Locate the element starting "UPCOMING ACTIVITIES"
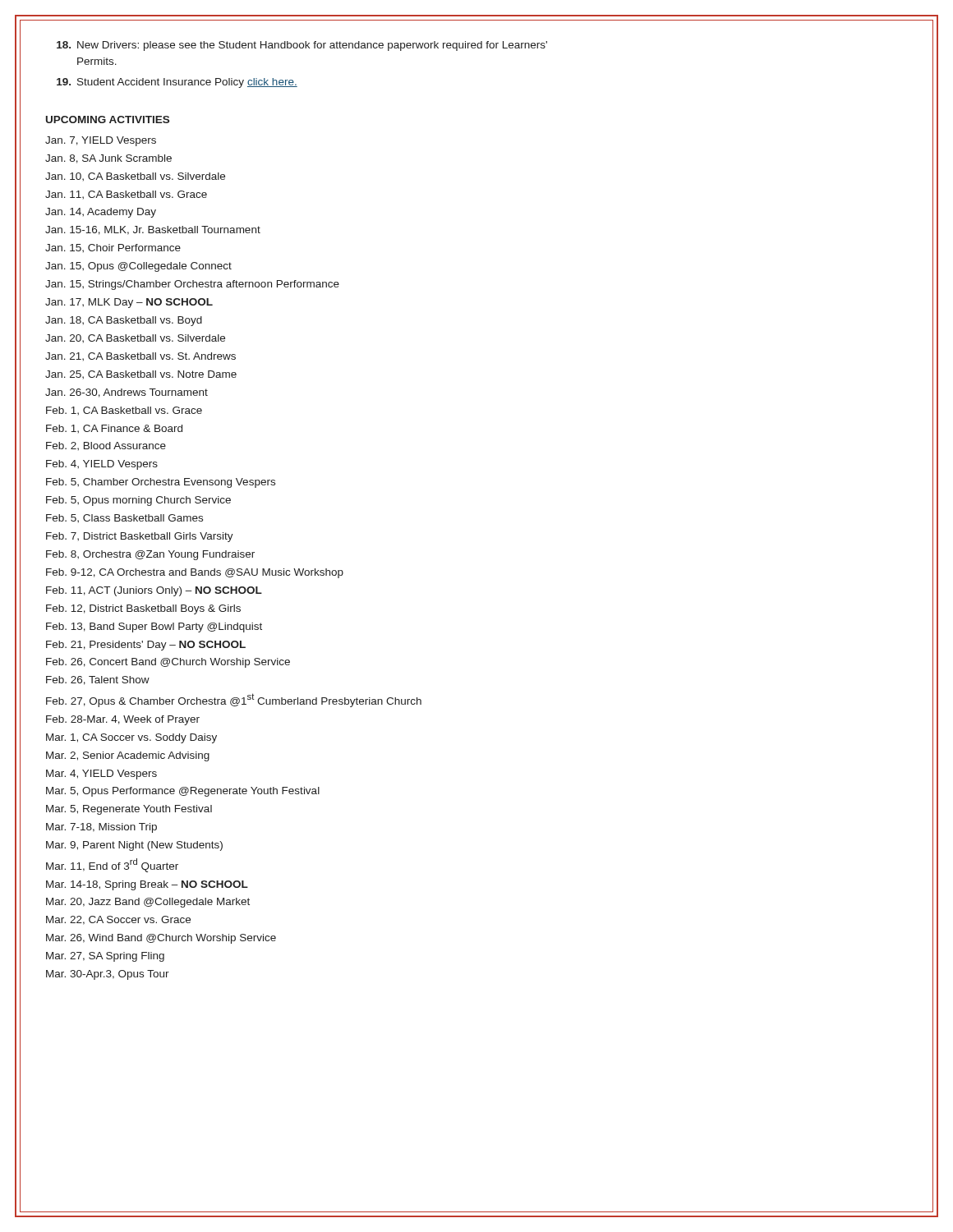 [107, 119]
